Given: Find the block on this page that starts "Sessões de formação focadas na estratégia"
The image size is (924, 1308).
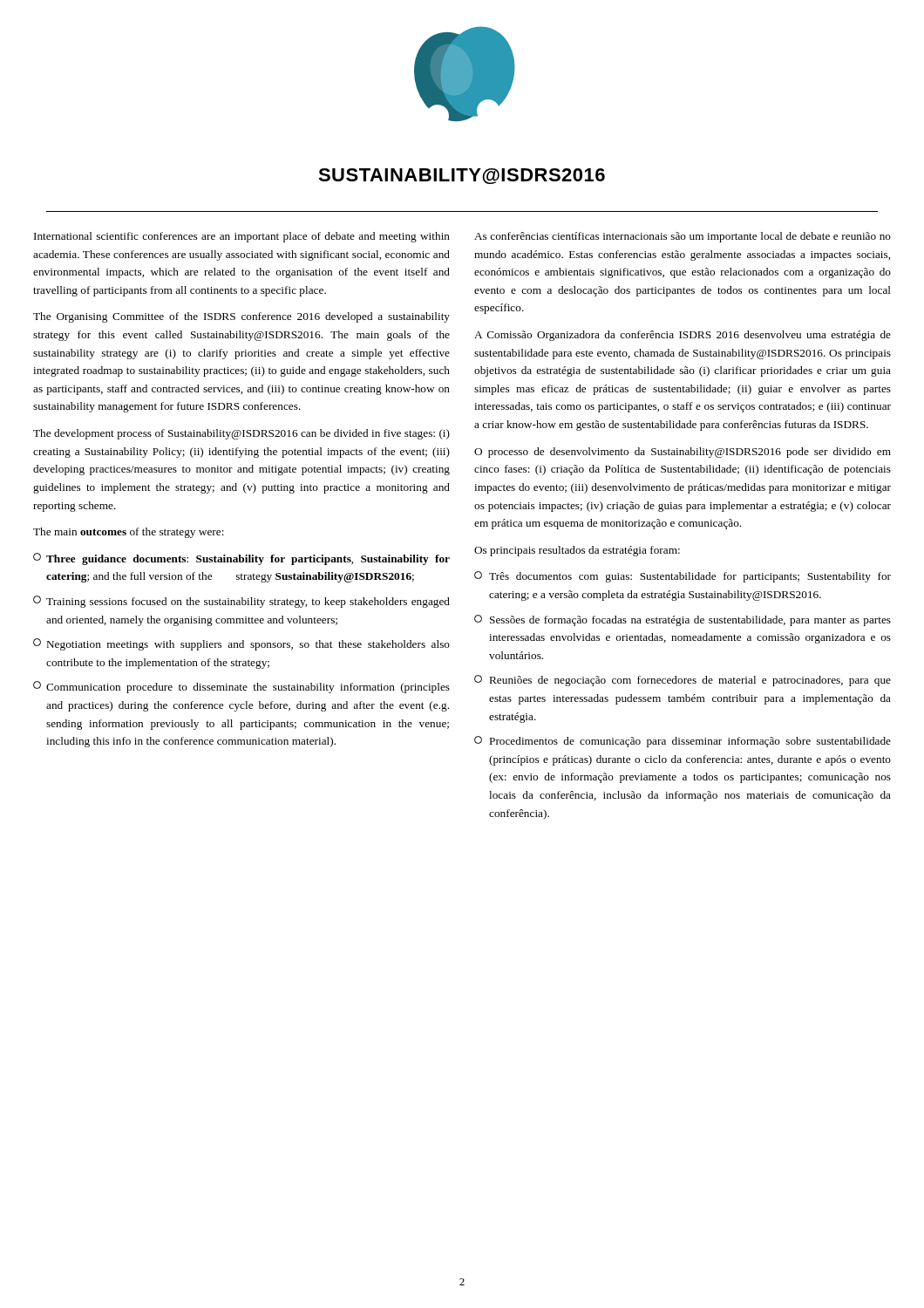Looking at the screenshot, I should 683,638.
